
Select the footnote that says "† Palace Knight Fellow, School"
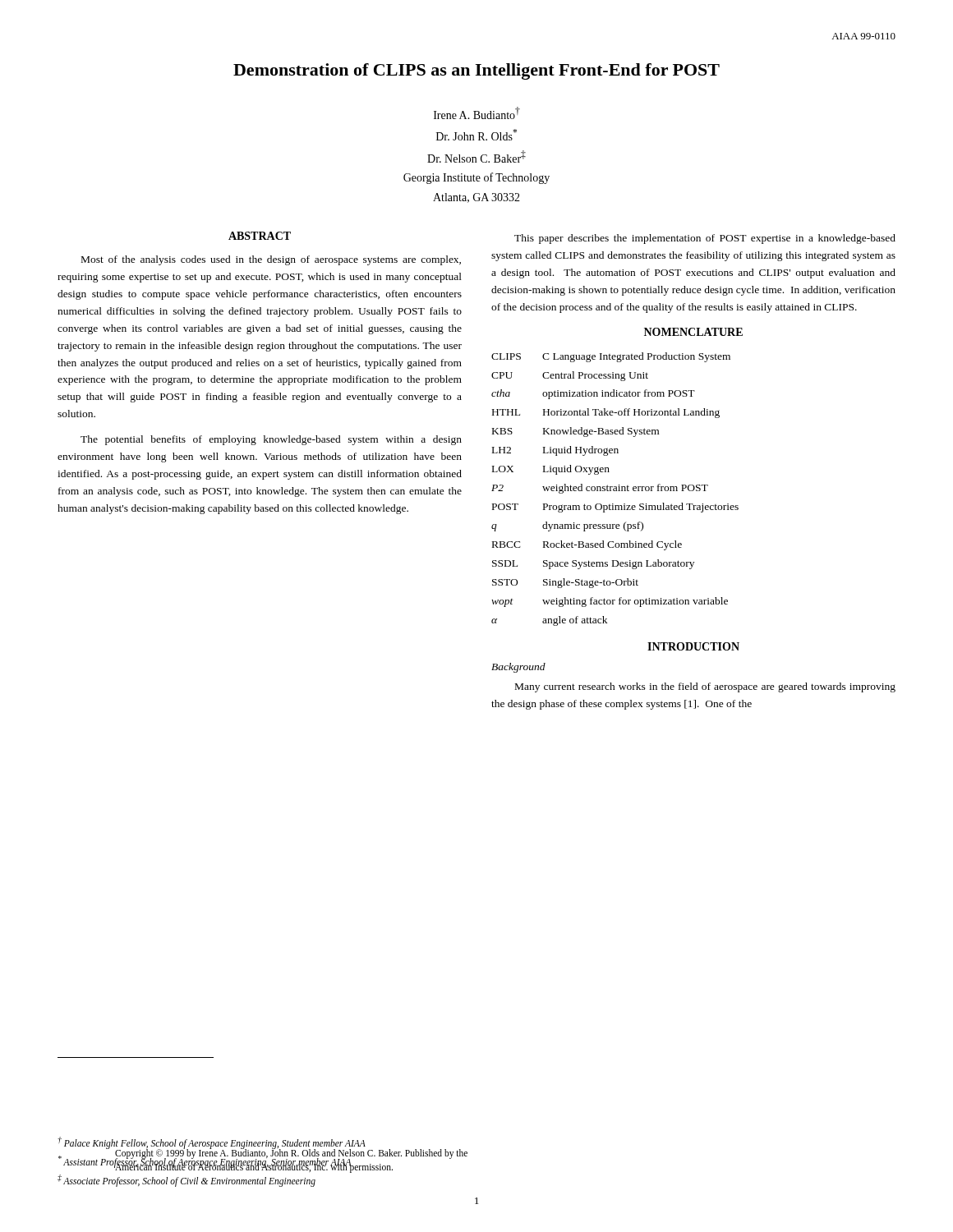[211, 1141]
